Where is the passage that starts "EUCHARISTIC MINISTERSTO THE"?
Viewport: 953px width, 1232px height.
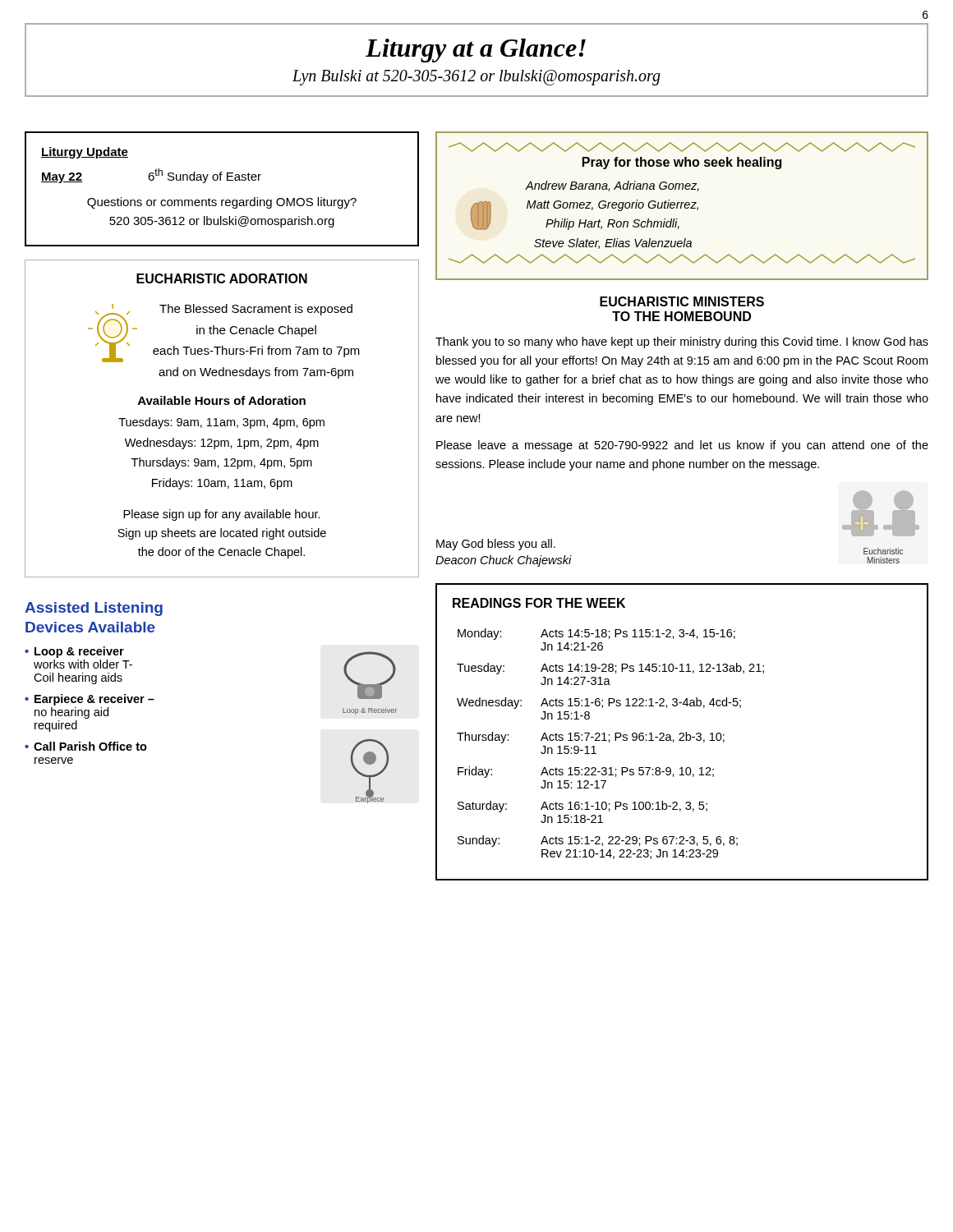point(682,431)
